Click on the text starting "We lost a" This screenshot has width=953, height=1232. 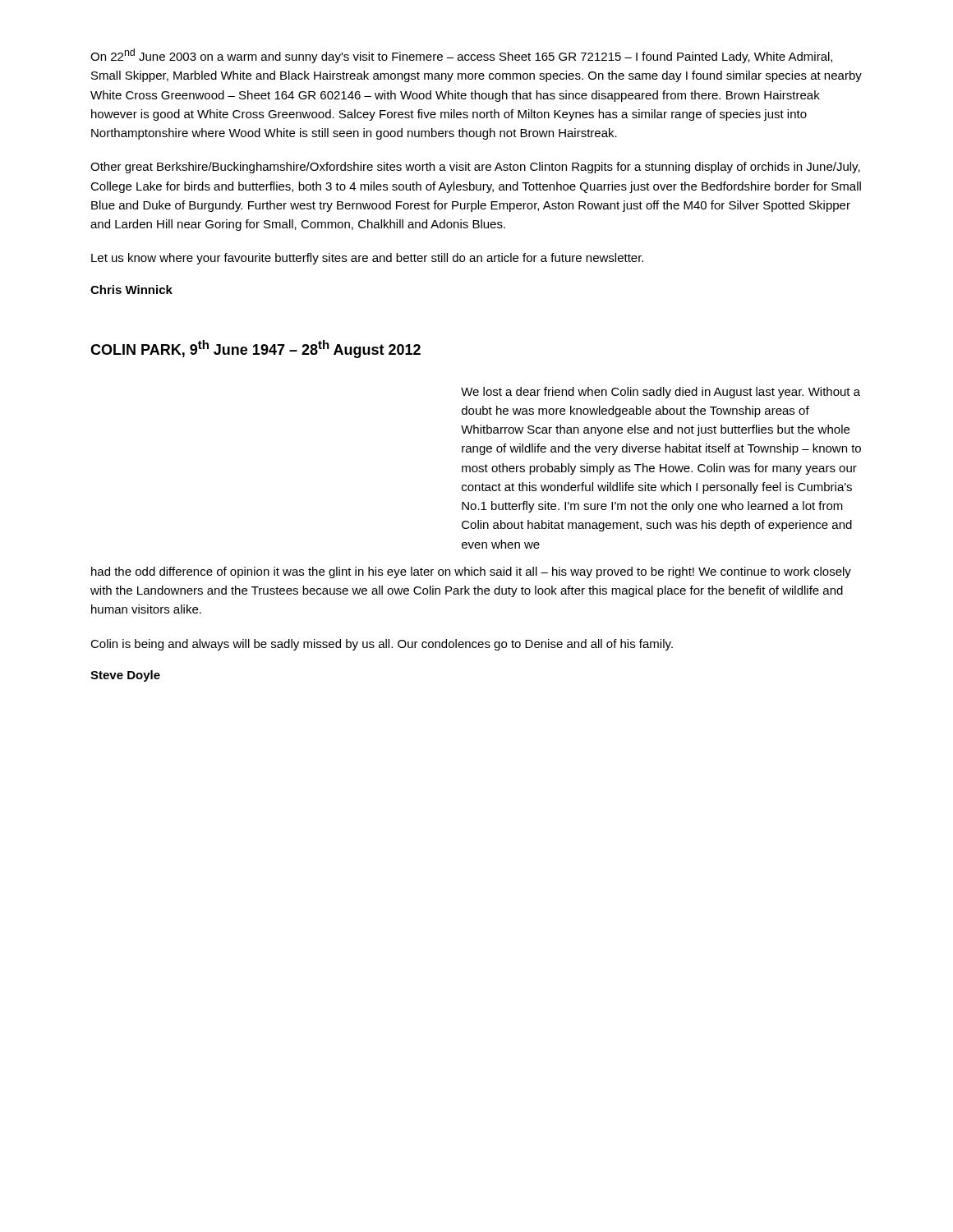pos(476,500)
